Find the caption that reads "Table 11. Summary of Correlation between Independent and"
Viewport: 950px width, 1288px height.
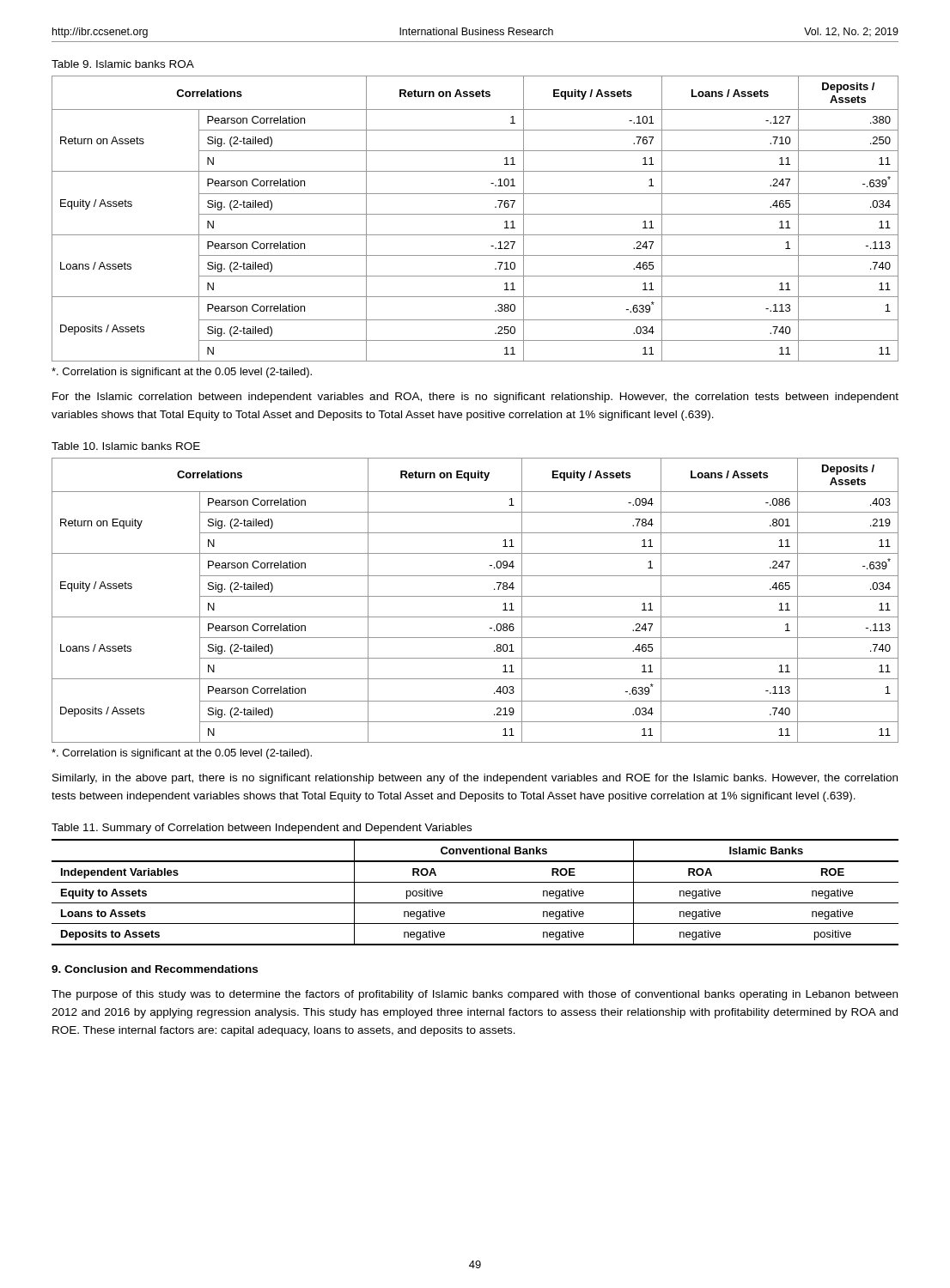click(x=262, y=827)
